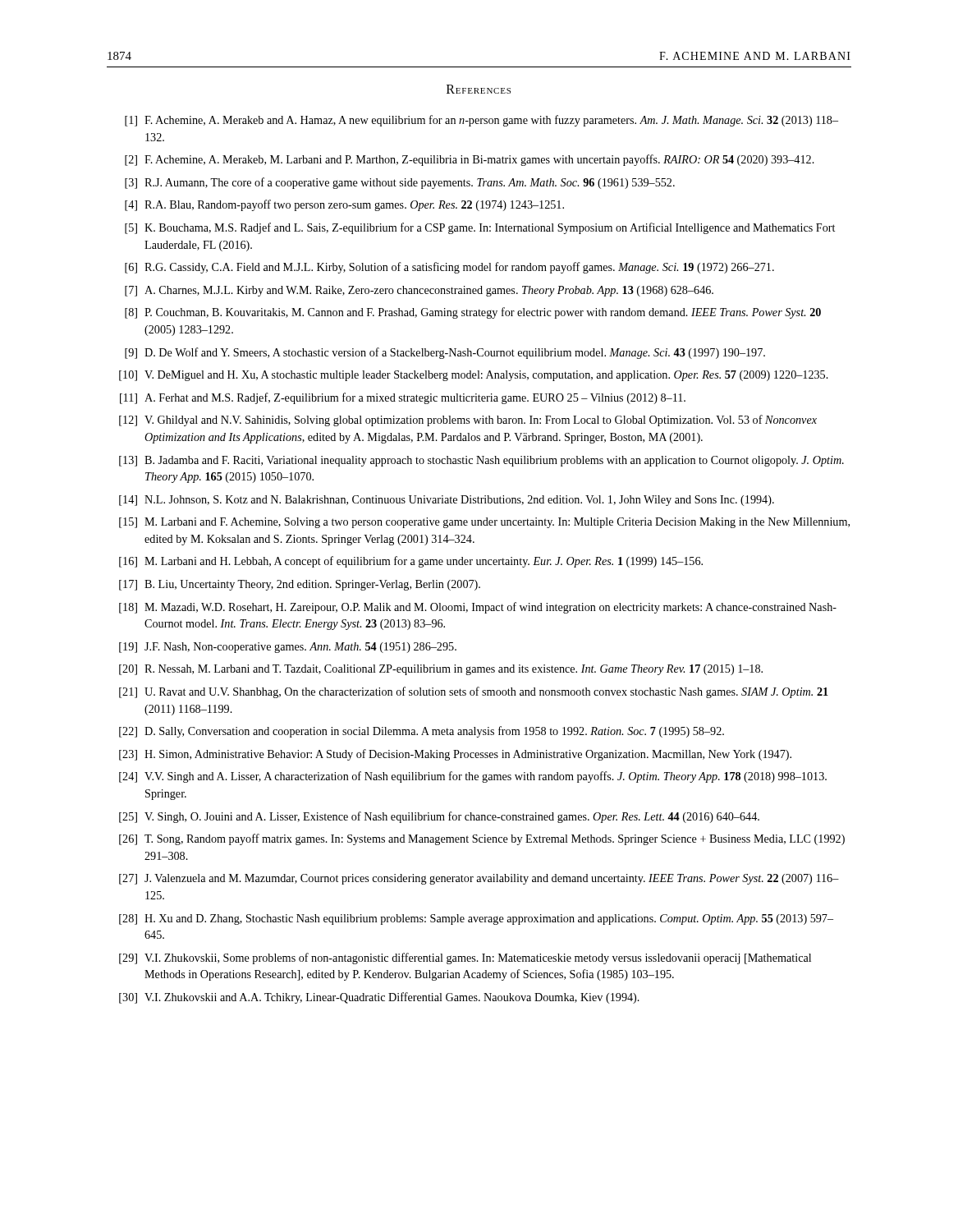Click on the list item containing "[16] M. Larbani and"

pyautogui.click(x=479, y=562)
